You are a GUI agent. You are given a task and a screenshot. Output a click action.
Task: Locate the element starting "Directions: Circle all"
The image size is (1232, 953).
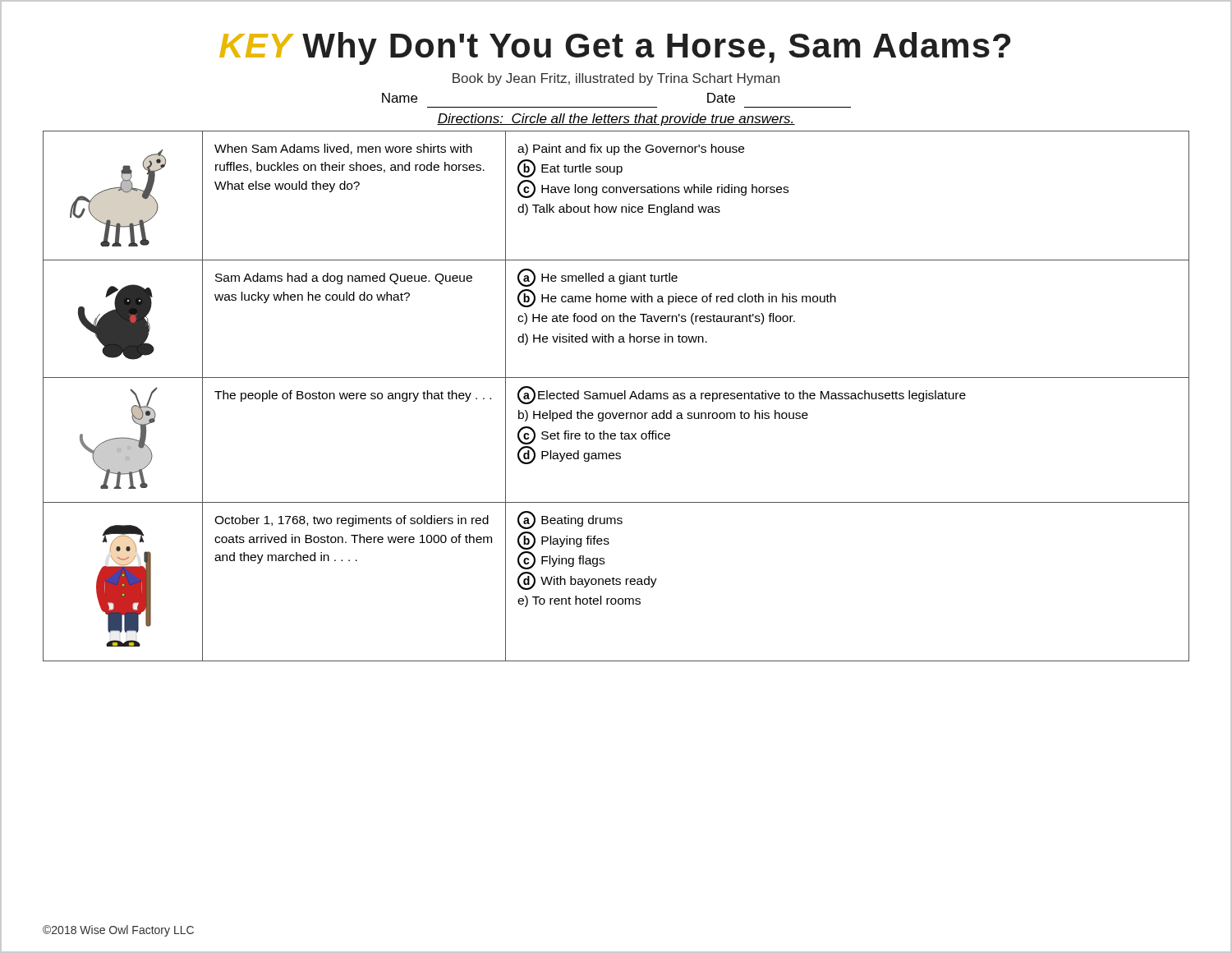[x=616, y=119]
